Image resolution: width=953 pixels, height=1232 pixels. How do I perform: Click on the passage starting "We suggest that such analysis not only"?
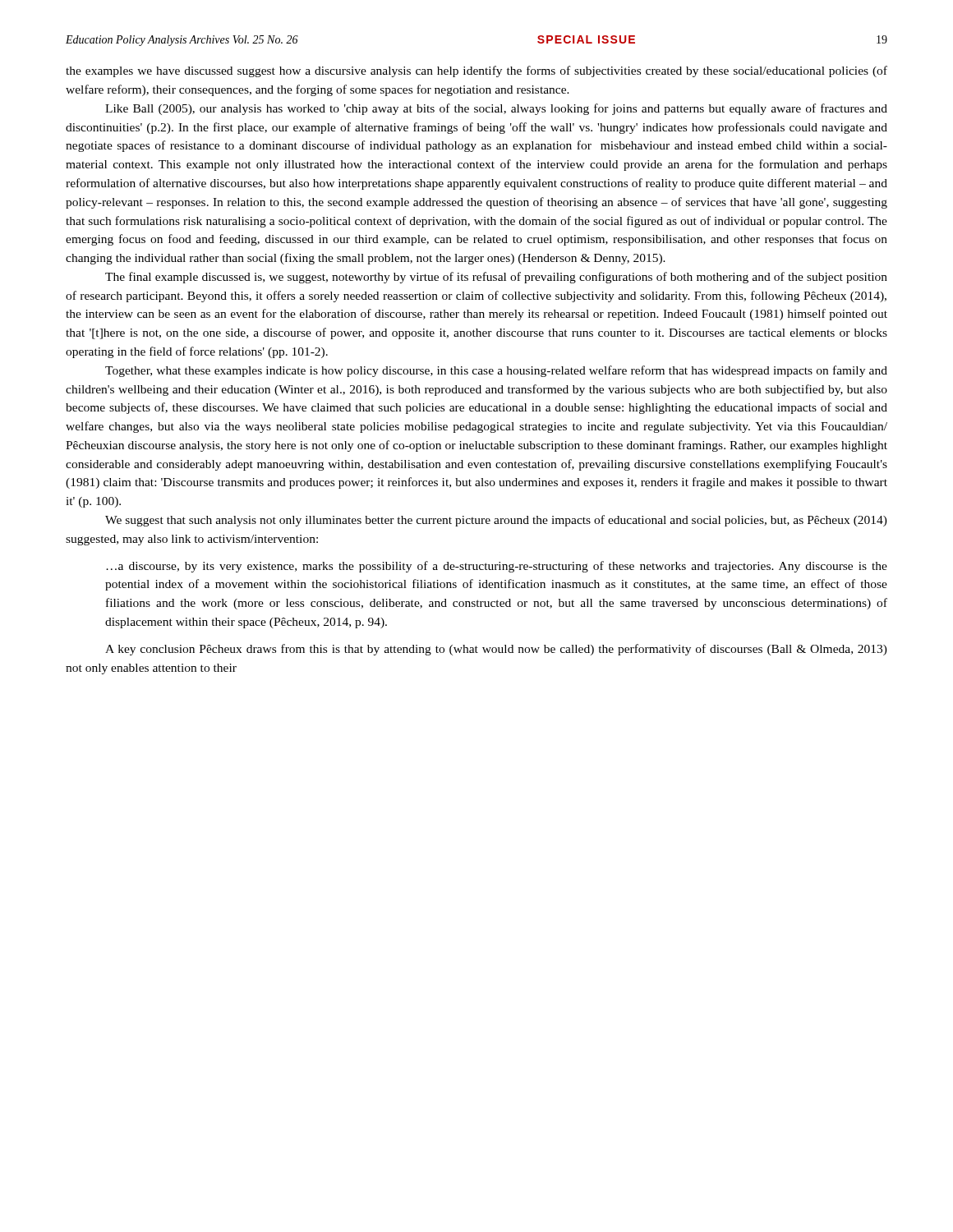click(476, 530)
